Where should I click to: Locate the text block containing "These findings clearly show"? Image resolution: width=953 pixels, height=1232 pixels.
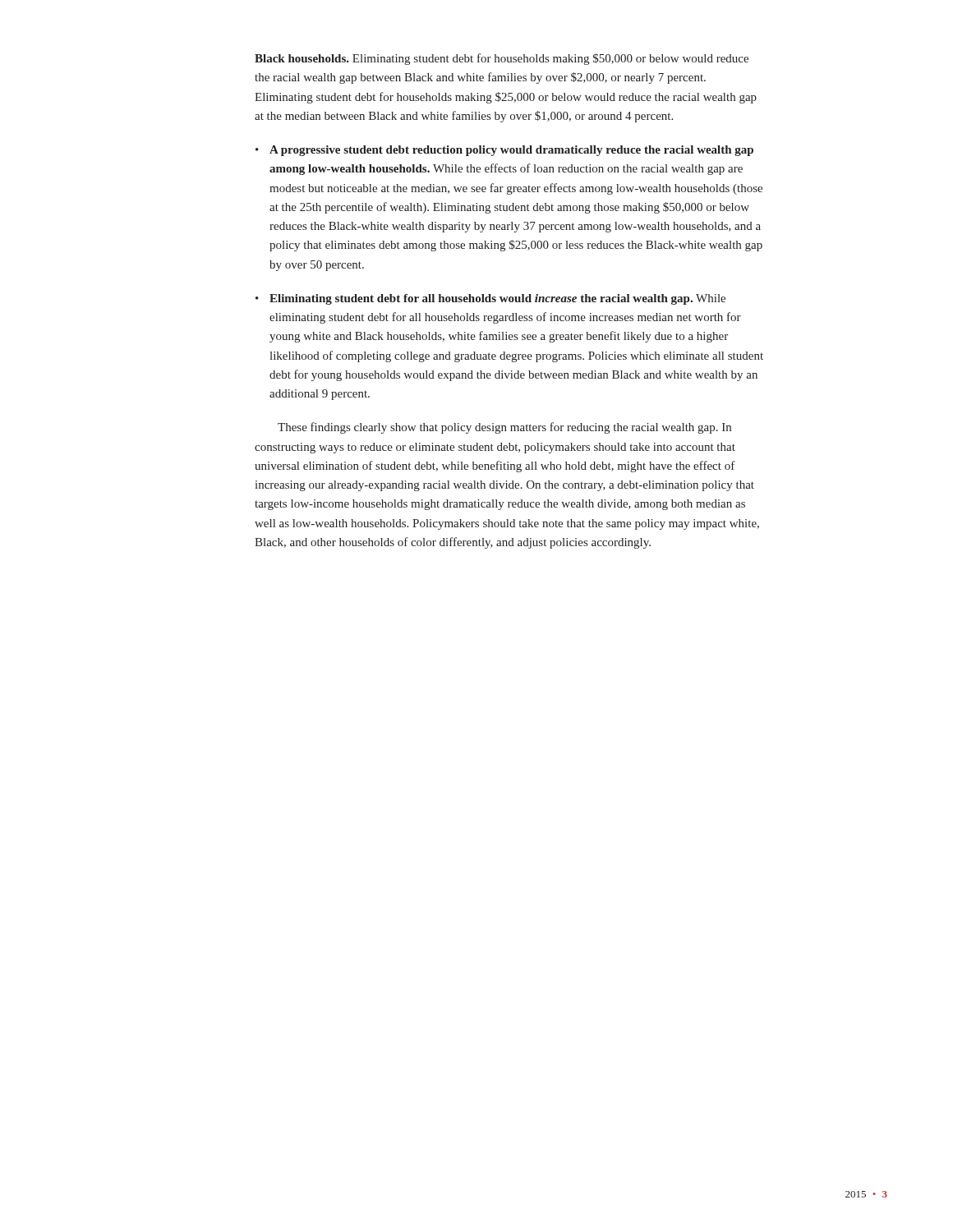[x=507, y=485]
